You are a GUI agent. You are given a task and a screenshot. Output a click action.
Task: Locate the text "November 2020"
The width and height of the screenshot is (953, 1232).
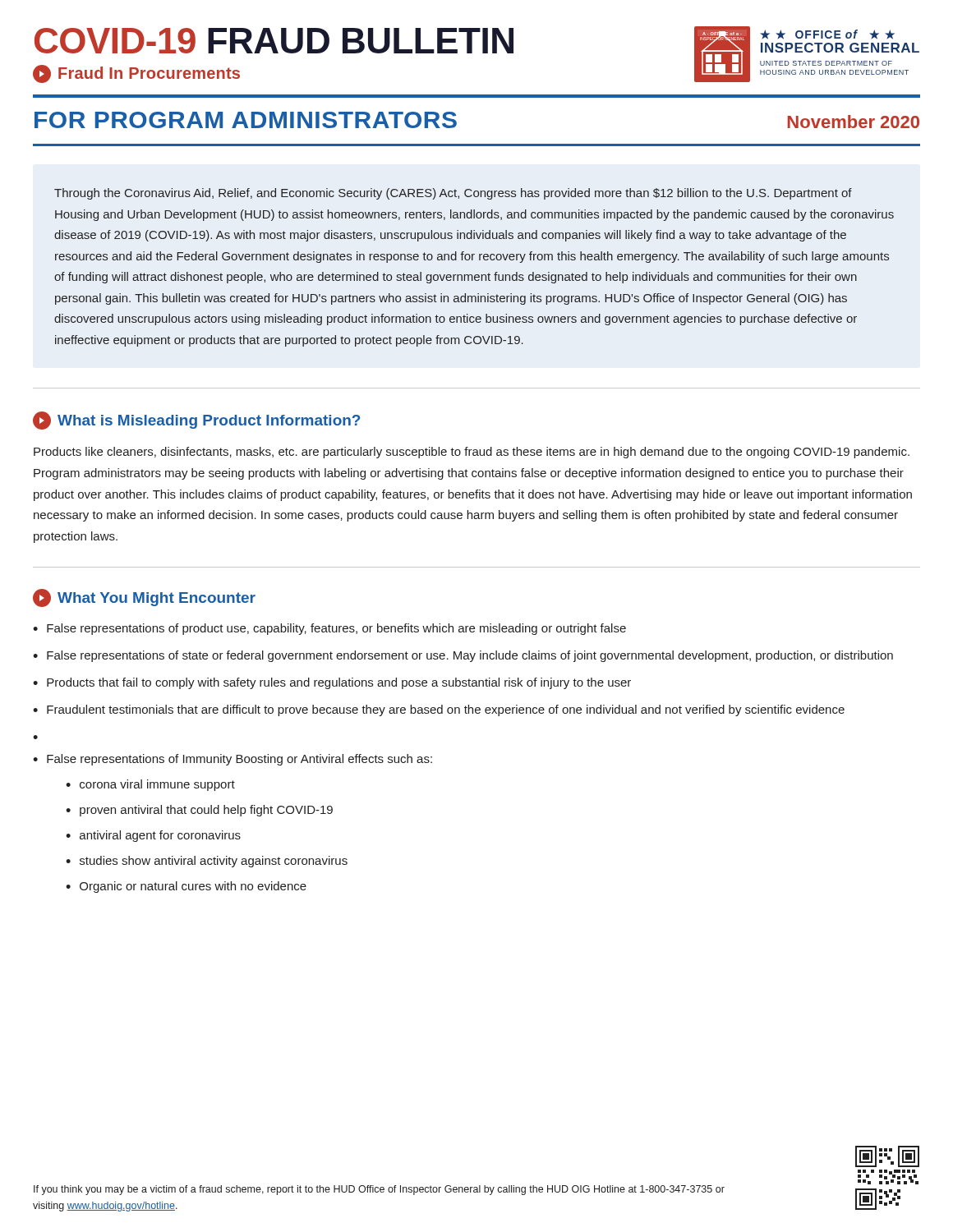[853, 122]
